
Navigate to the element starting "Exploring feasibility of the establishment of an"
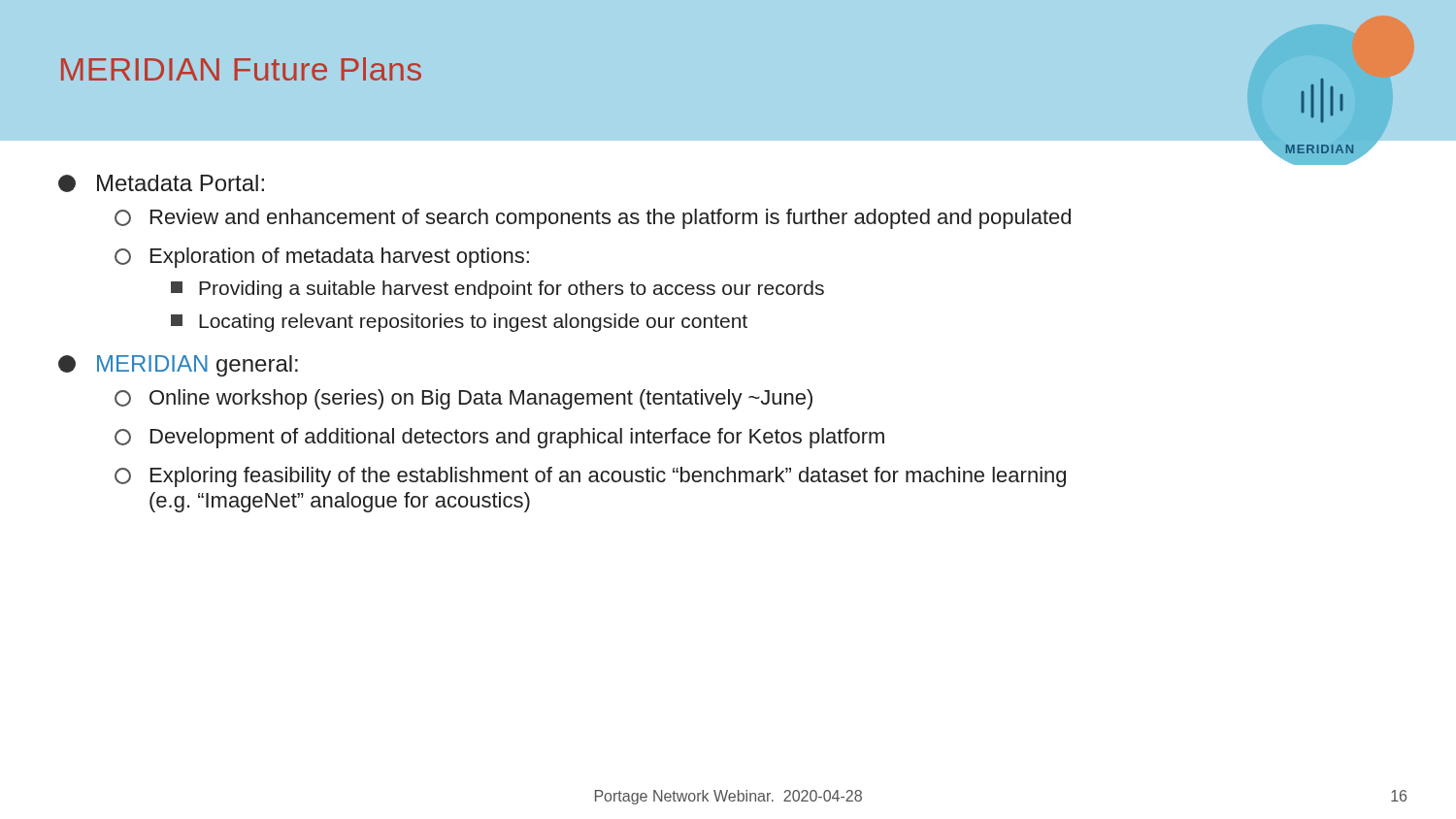pos(591,488)
